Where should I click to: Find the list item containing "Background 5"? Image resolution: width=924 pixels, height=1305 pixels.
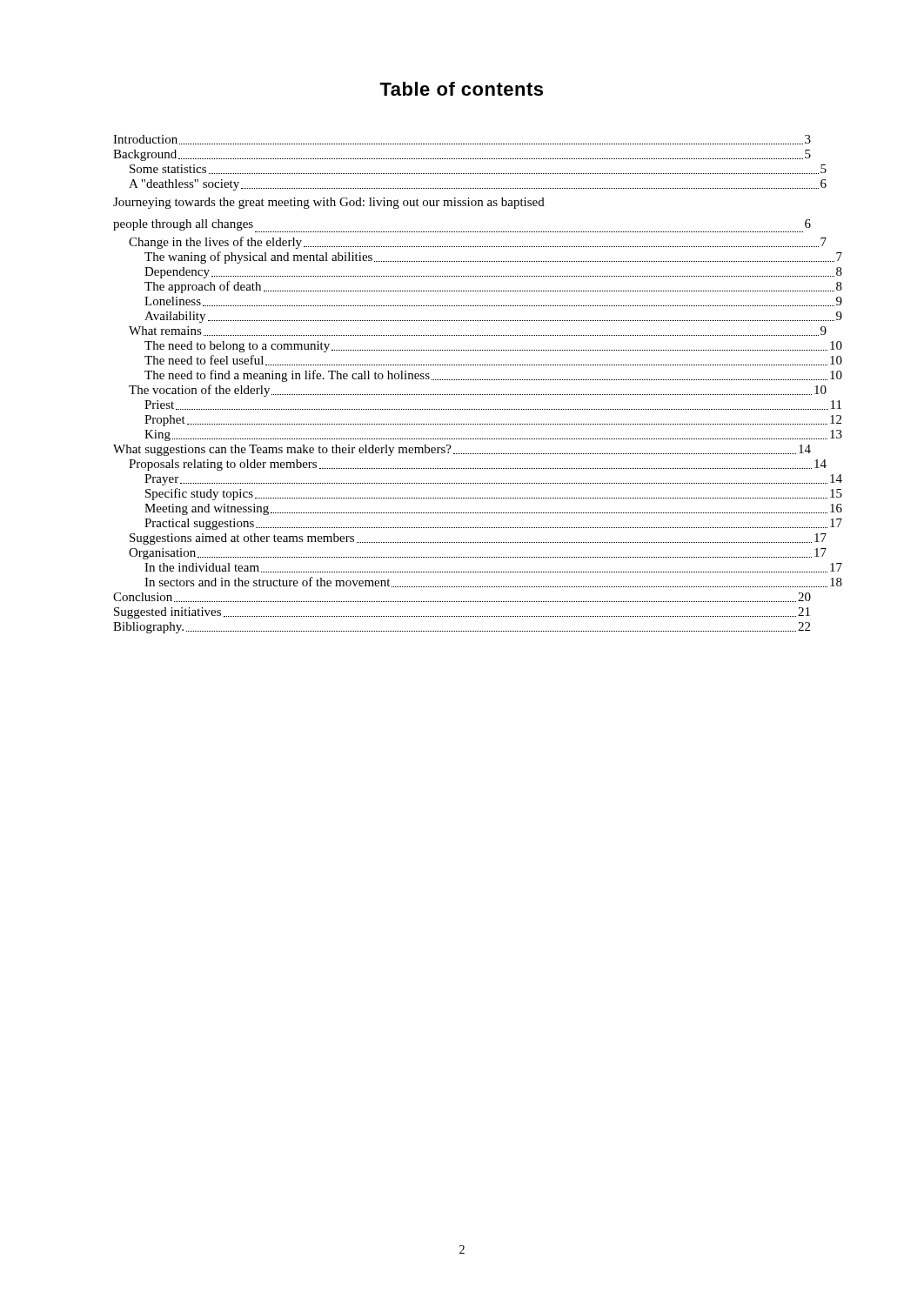pos(462,154)
